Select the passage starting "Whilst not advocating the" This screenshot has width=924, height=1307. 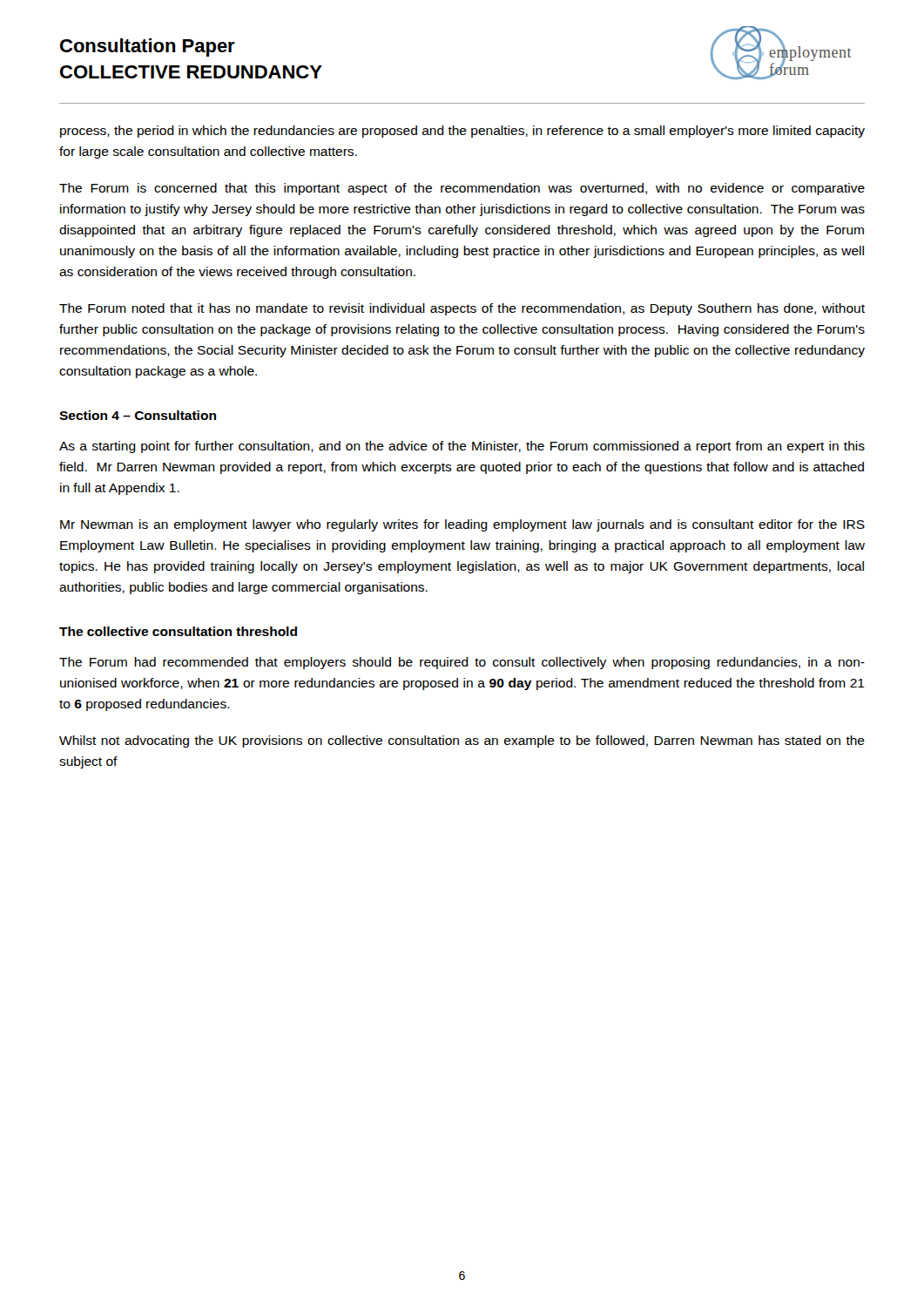(x=462, y=751)
